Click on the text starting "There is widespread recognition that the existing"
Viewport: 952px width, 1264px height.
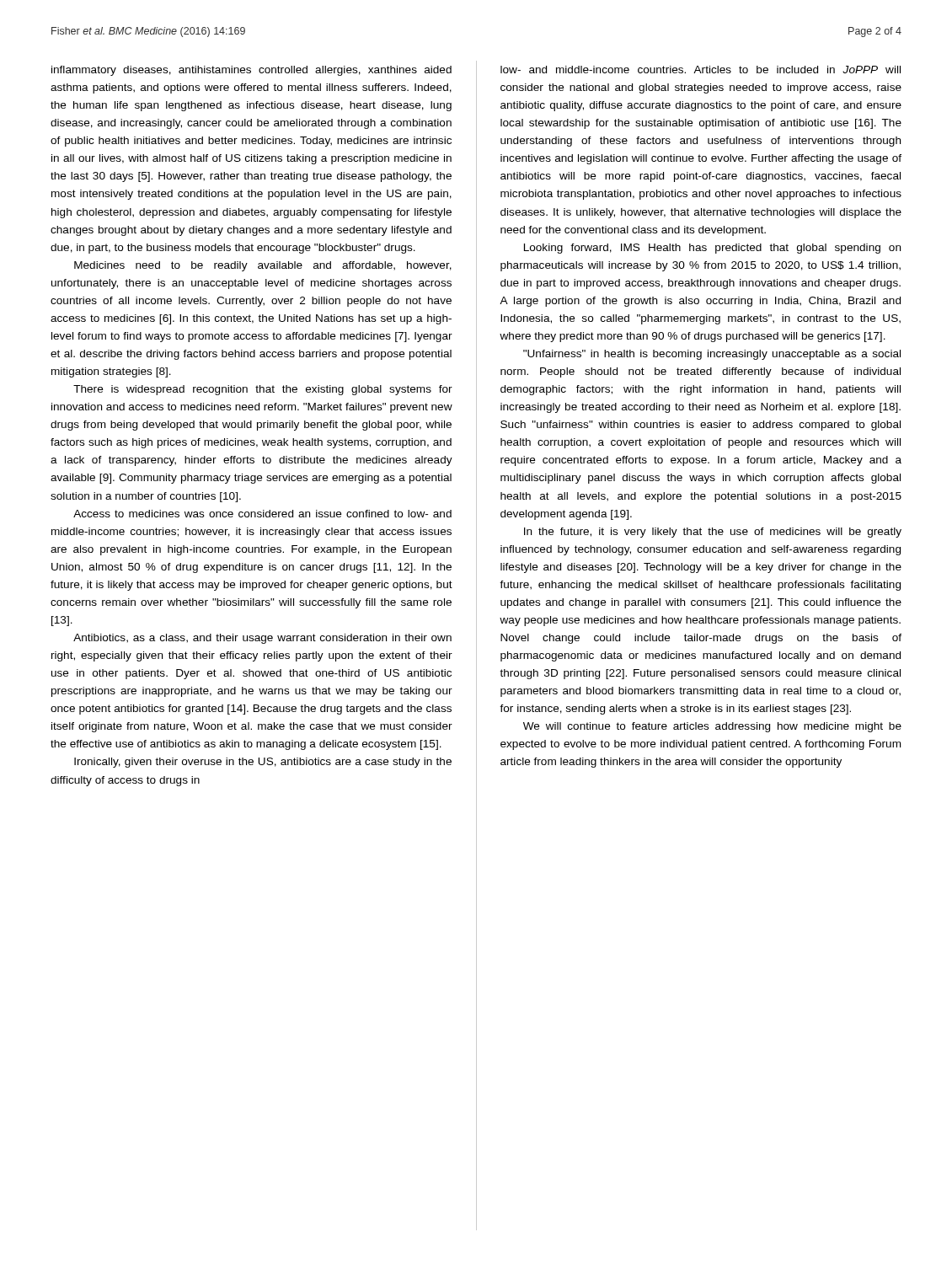point(251,442)
